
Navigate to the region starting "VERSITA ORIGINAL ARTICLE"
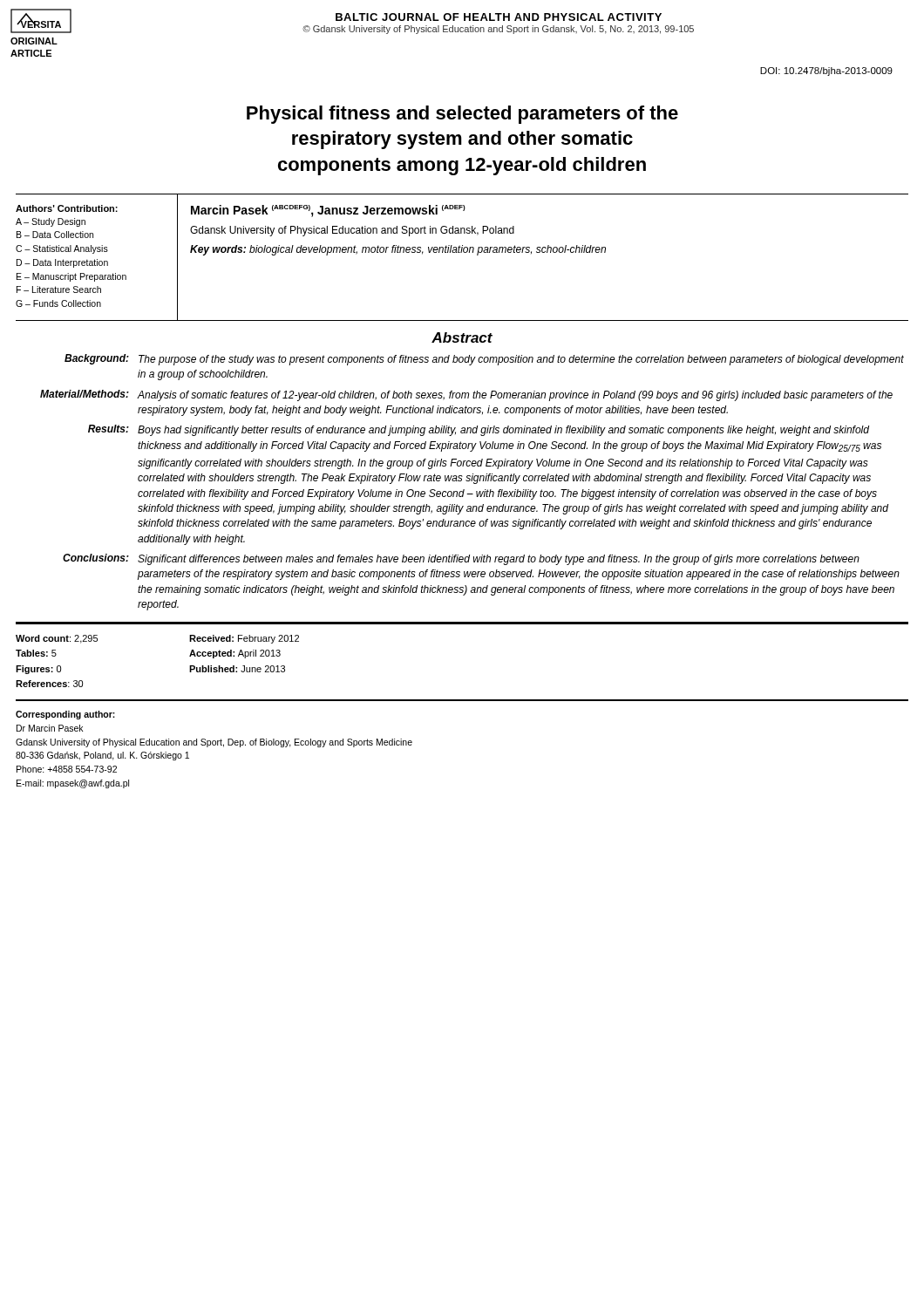point(50,34)
